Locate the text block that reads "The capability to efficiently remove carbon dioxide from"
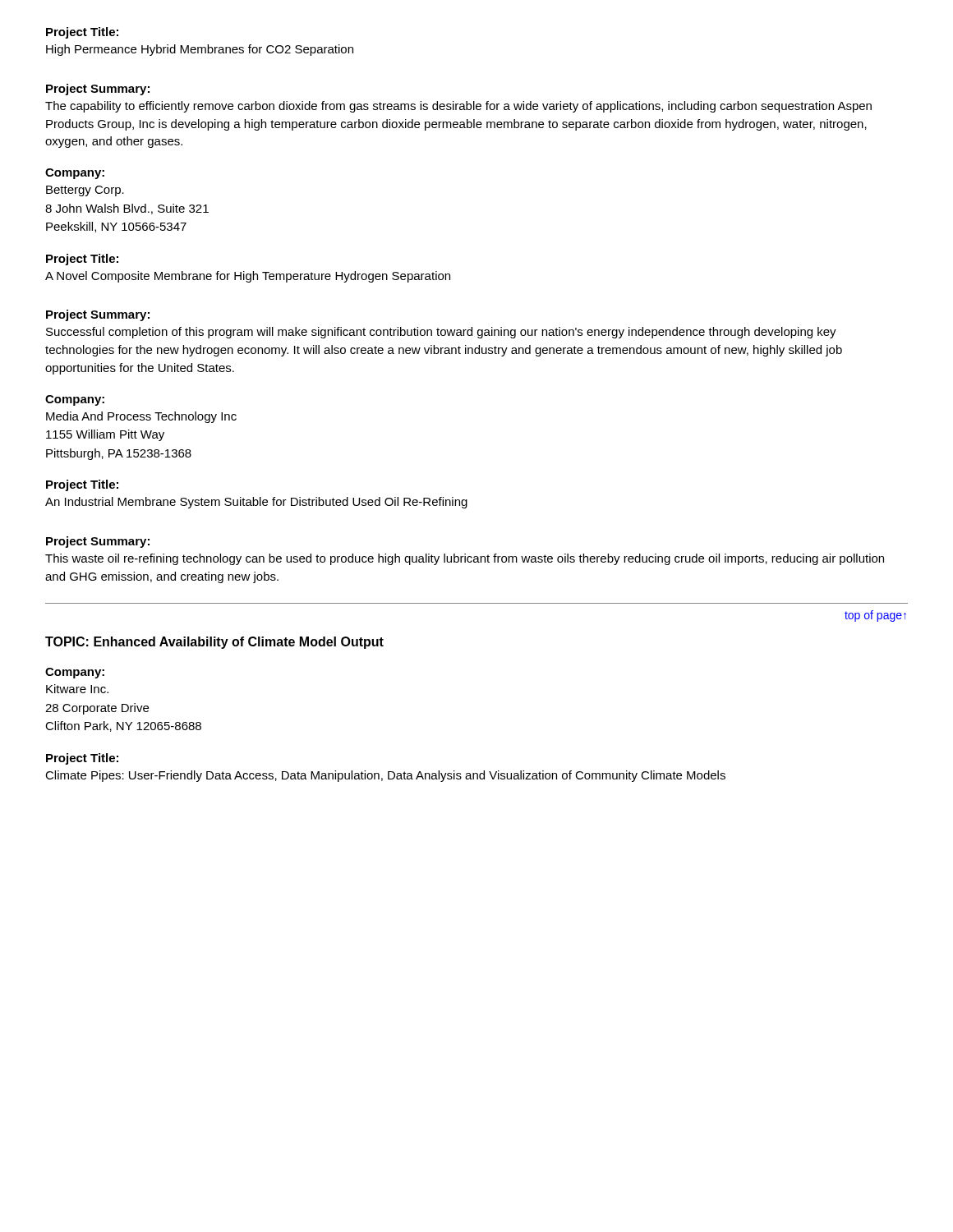The width and height of the screenshot is (953, 1232). [x=459, y=123]
